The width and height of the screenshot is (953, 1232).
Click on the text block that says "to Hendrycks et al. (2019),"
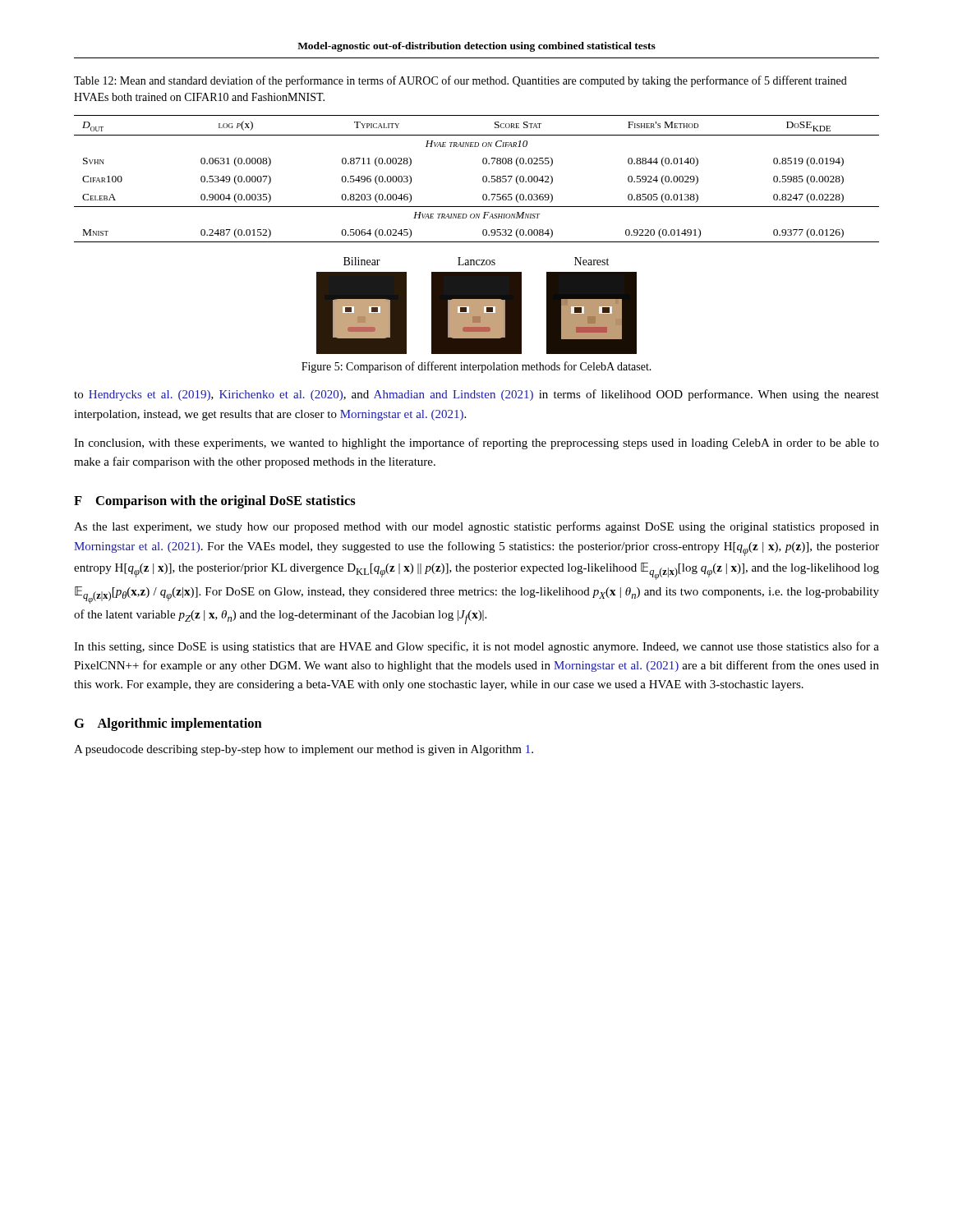(x=476, y=404)
